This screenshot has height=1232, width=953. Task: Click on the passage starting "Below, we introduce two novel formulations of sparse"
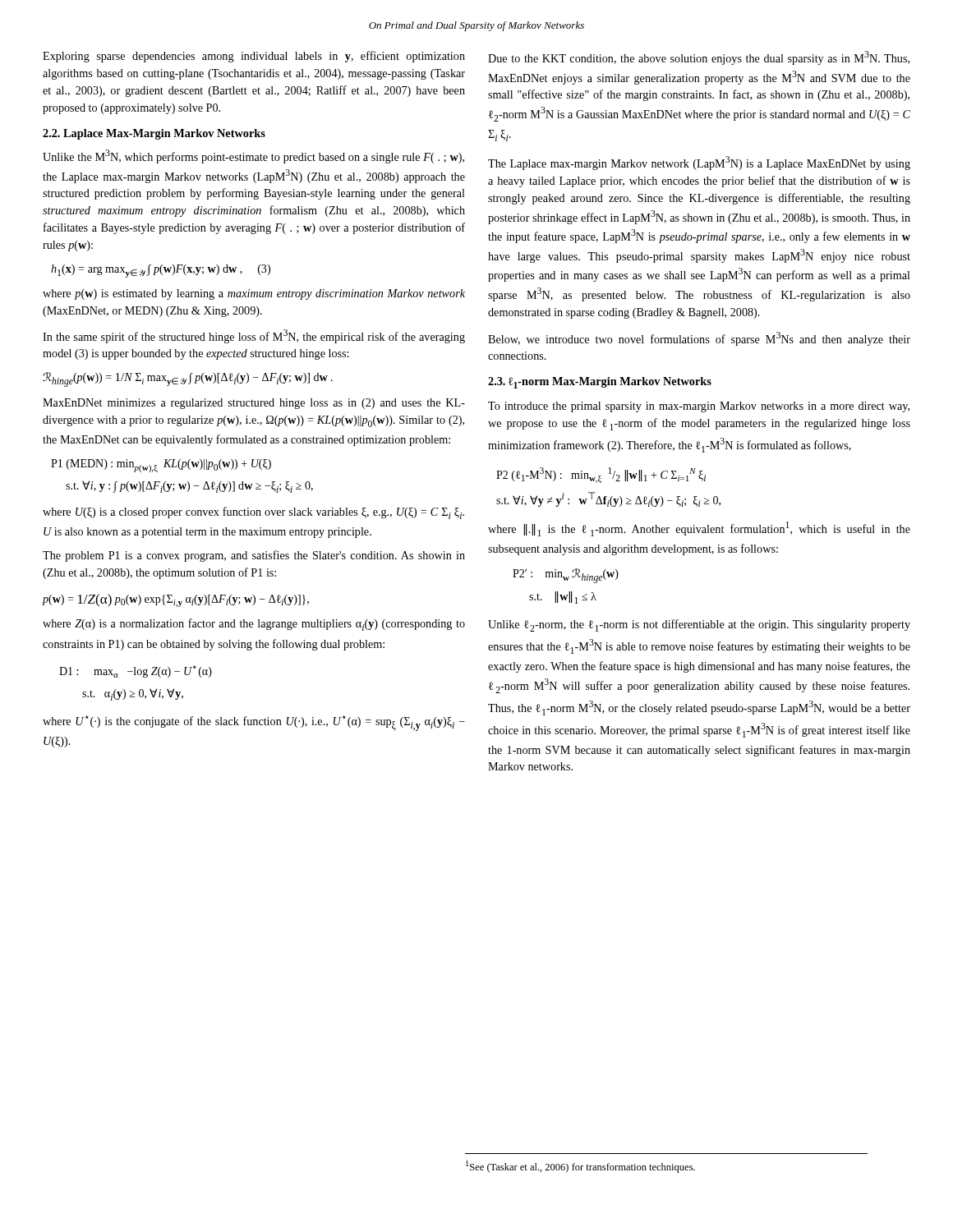pos(699,346)
